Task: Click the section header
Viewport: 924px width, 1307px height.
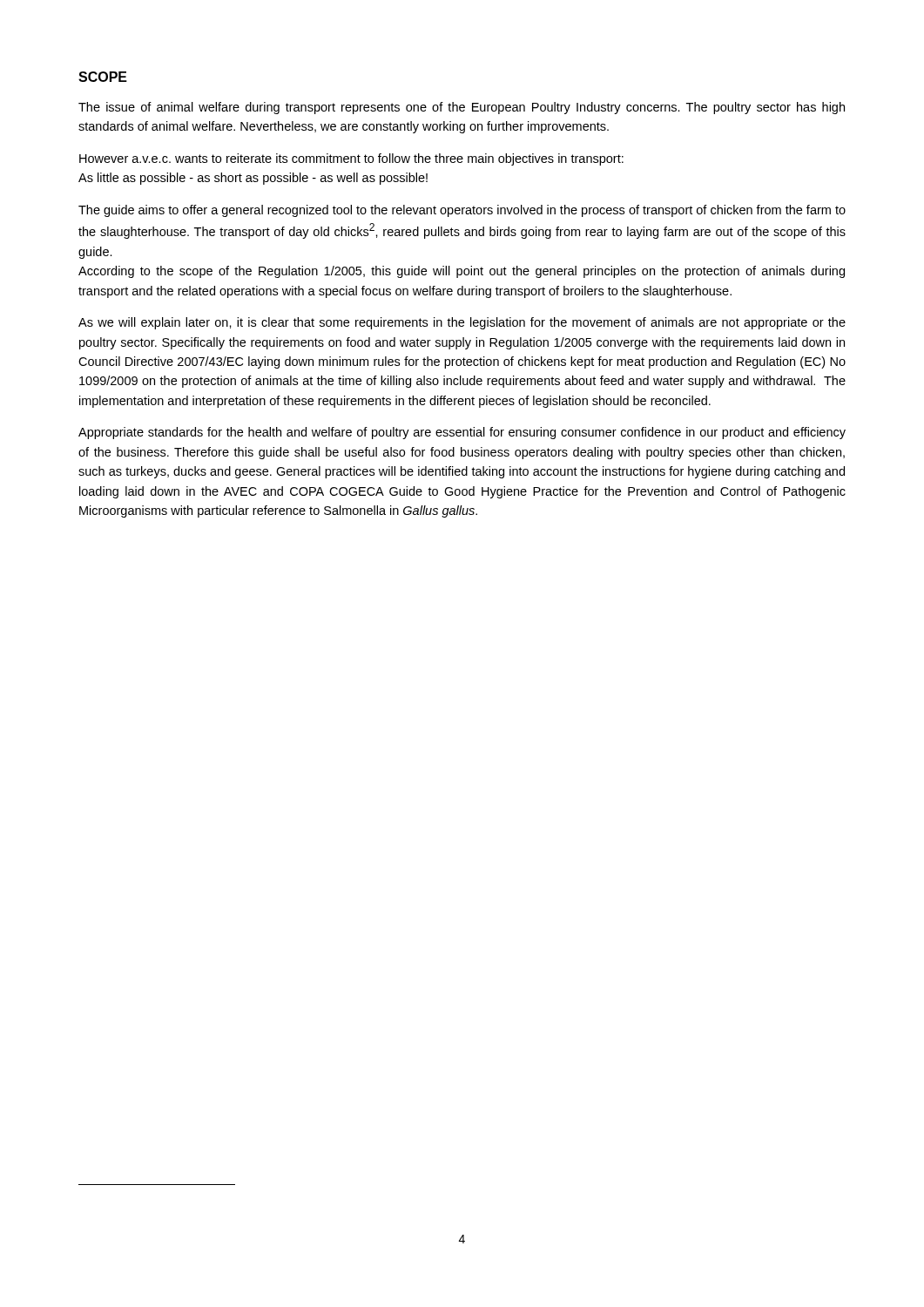Action: point(103,77)
